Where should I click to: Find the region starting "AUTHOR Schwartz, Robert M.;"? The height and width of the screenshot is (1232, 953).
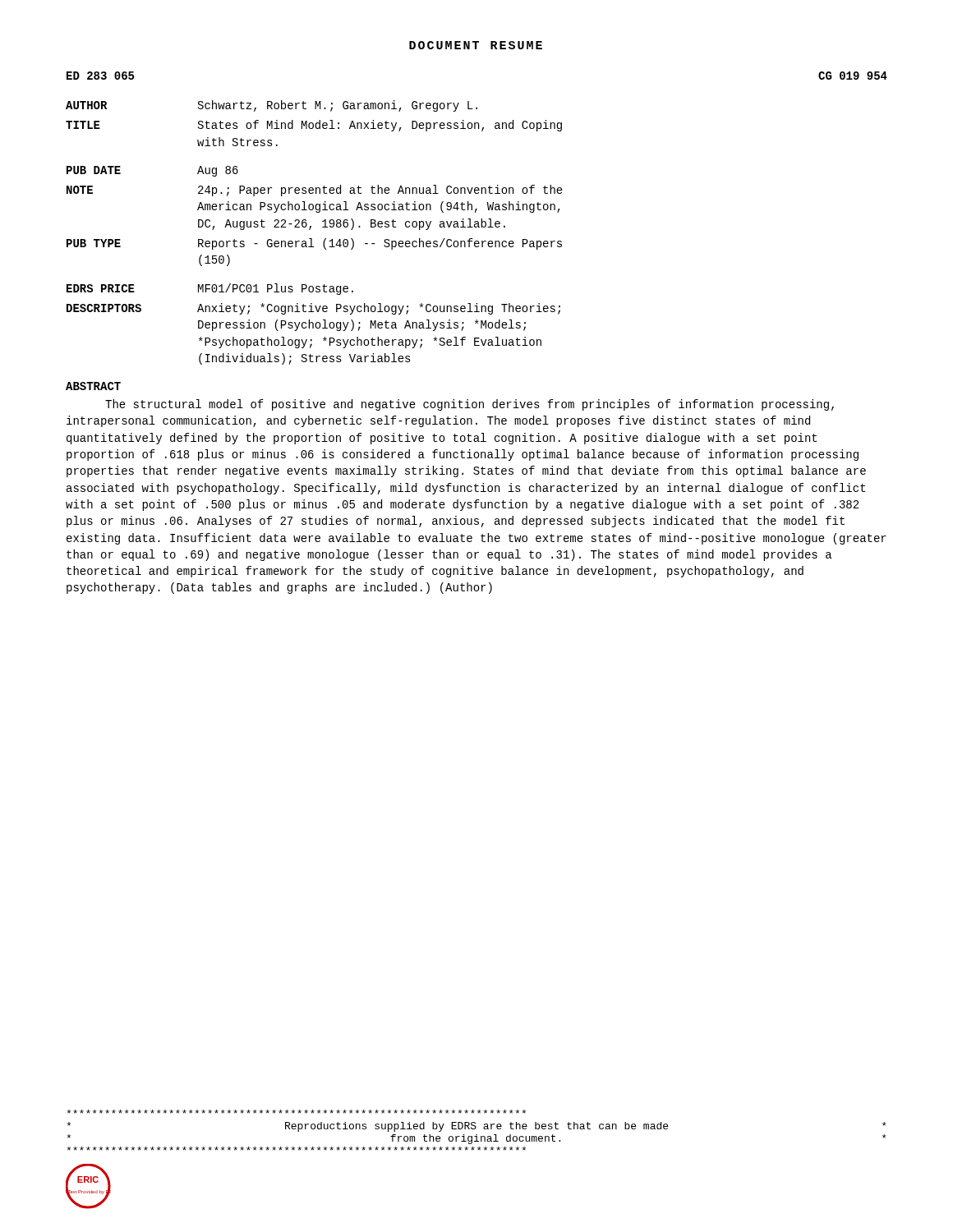click(x=476, y=124)
